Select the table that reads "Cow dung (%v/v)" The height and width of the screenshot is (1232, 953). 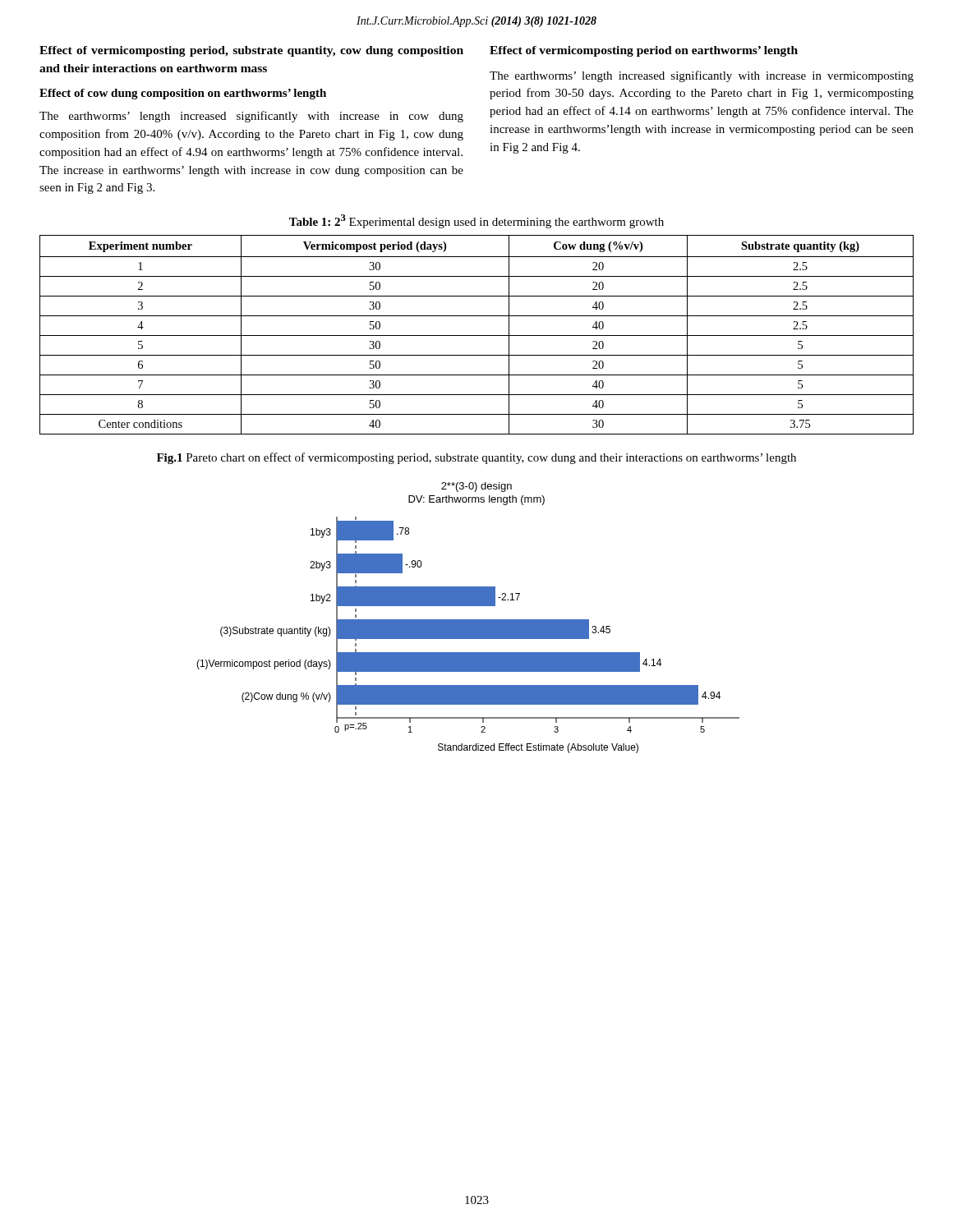pos(476,335)
